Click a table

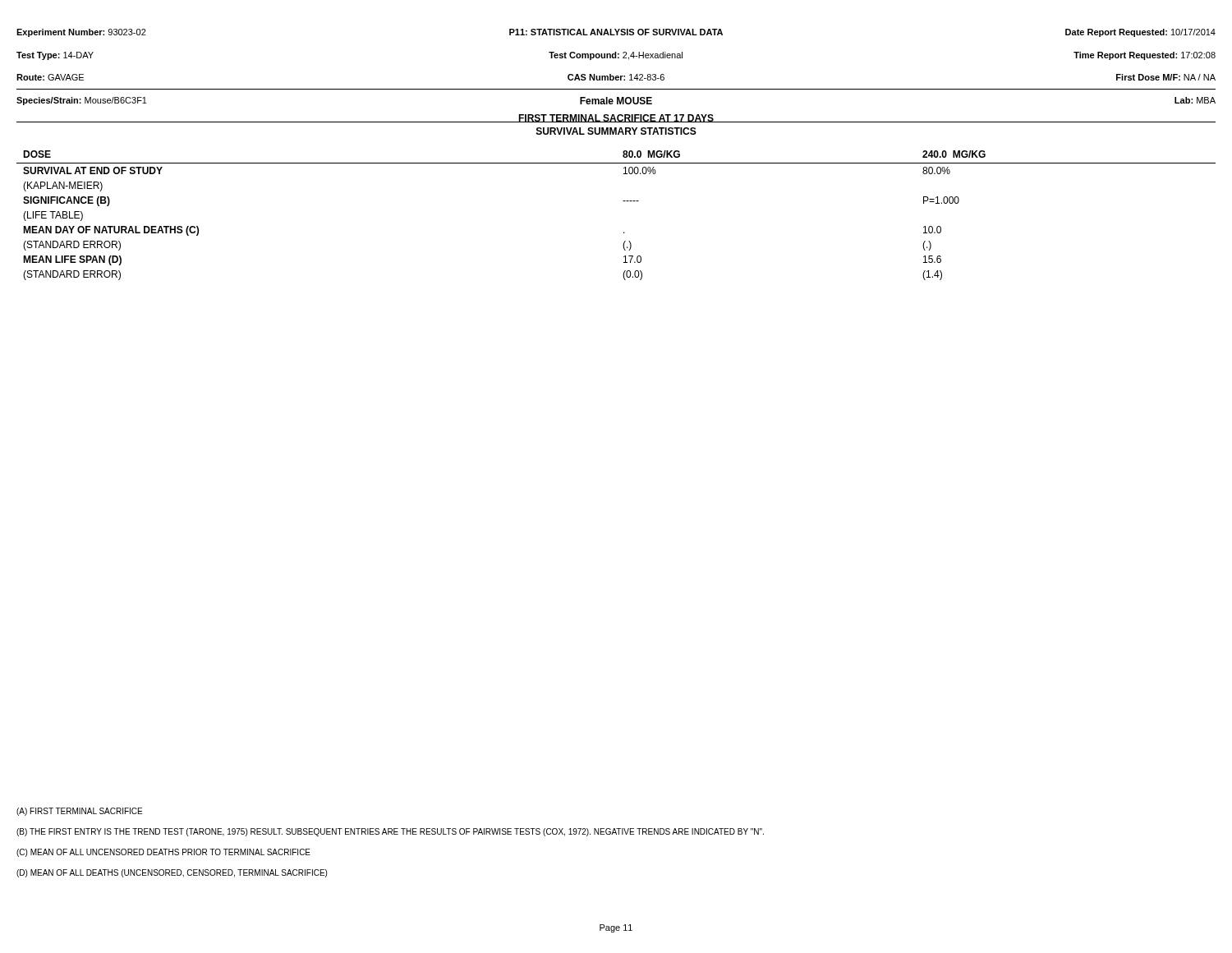click(616, 214)
